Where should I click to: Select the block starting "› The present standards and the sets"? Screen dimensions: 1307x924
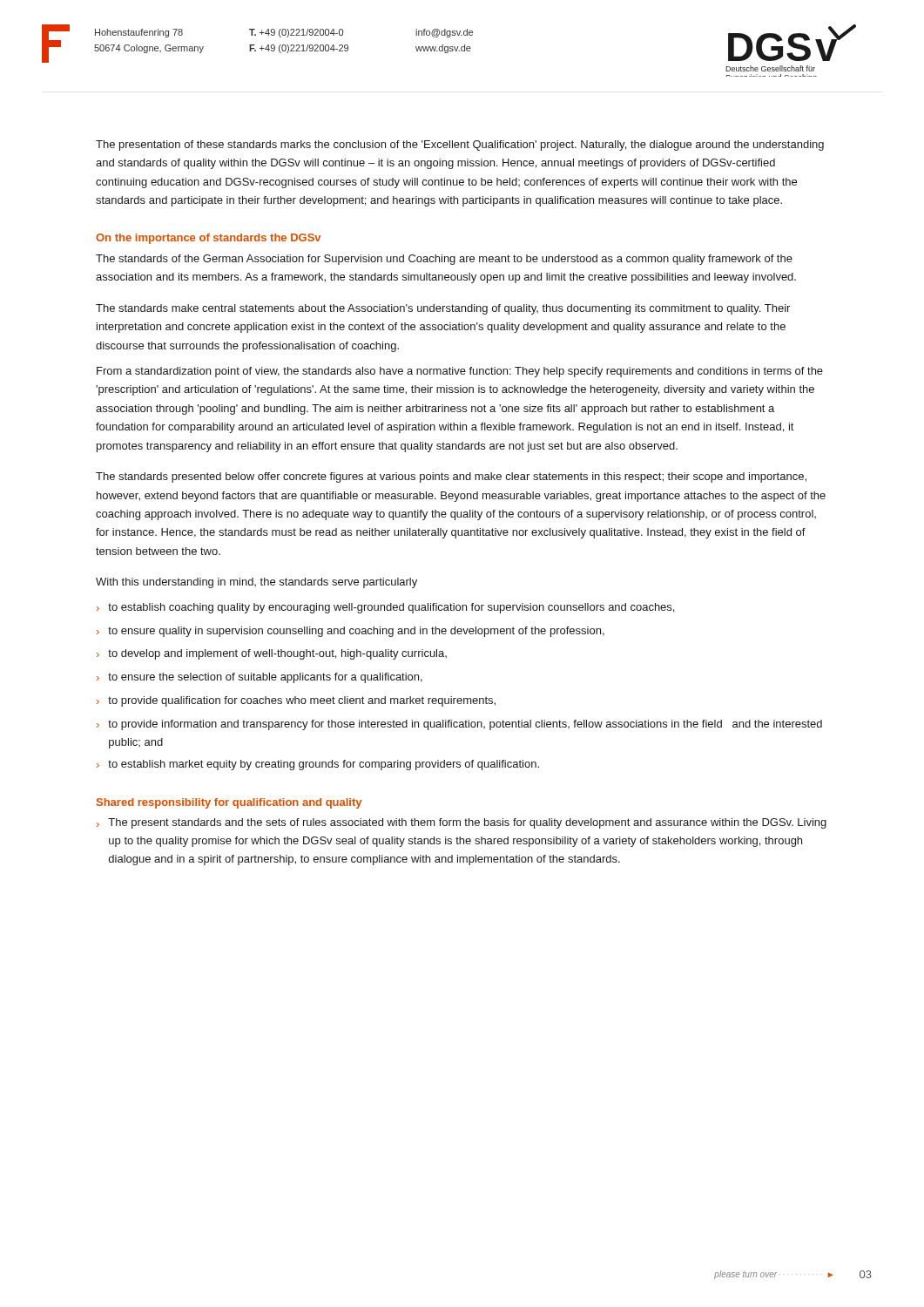tap(462, 841)
